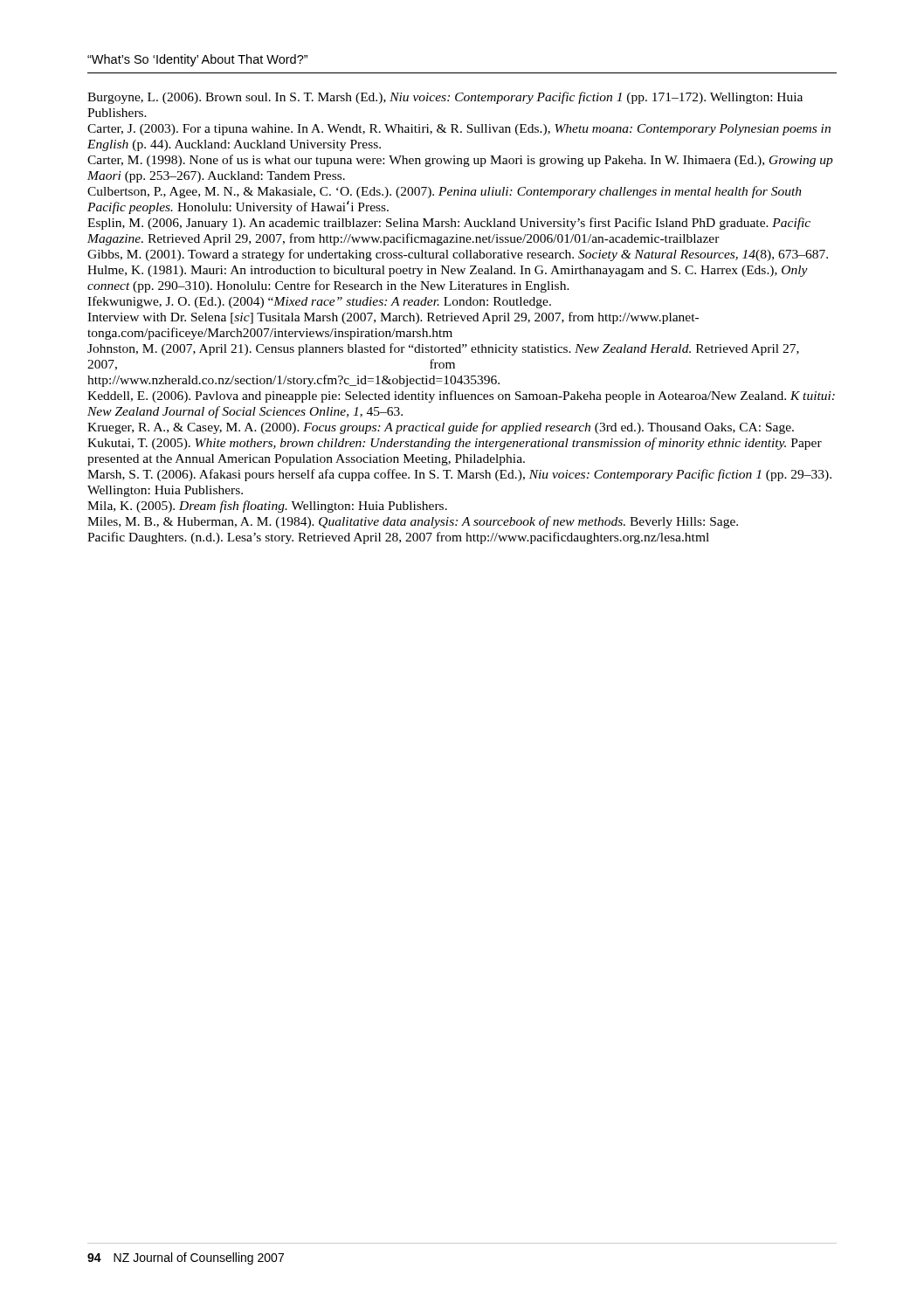Screen dimensions: 1310x924
Task: Point to the block beginning "Pacific Daughters. (n.d.). Lesa’s"
Action: click(x=398, y=537)
